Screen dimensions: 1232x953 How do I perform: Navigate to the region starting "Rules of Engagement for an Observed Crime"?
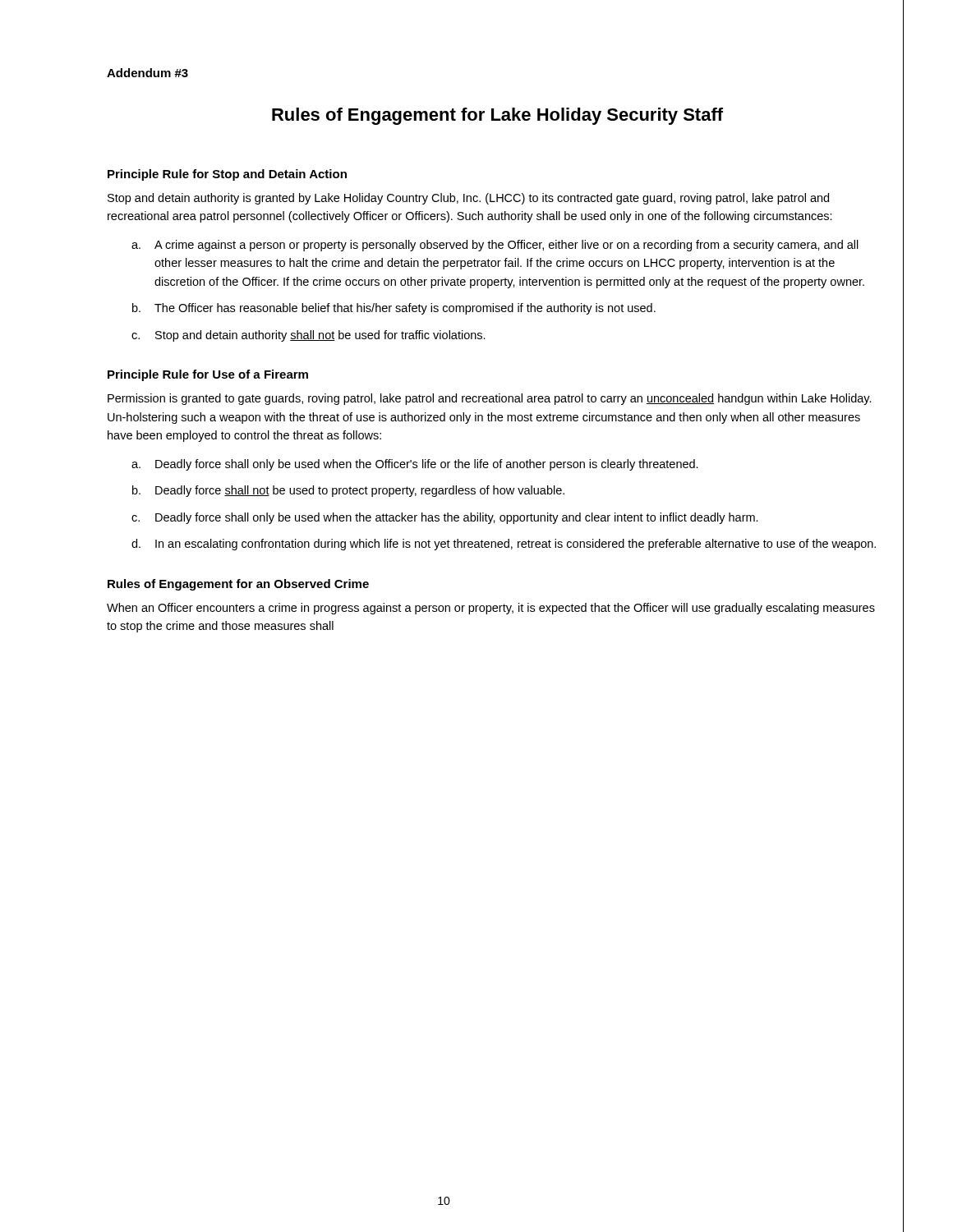tap(238, 583)
